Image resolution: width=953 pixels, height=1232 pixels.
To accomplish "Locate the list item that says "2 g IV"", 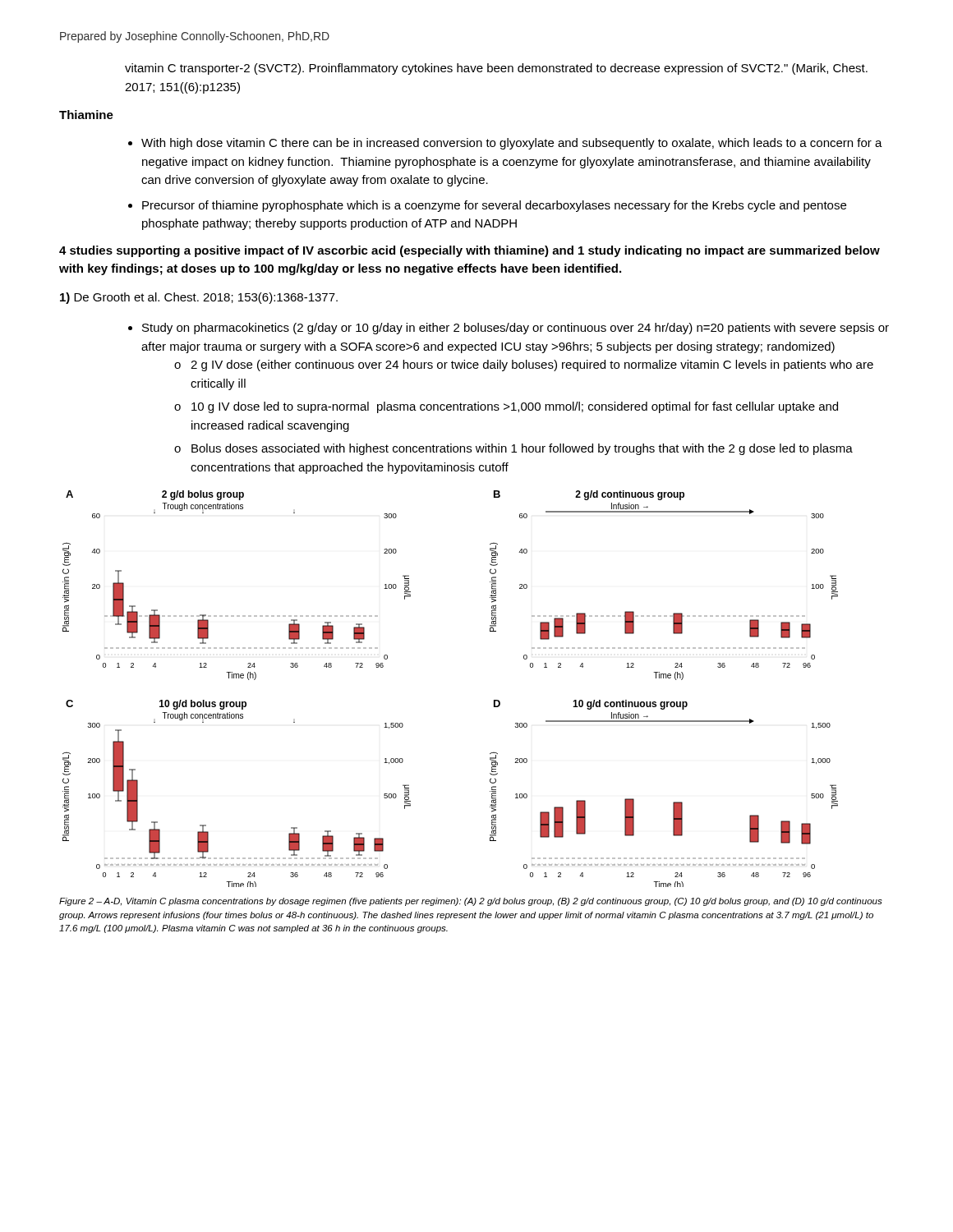I will (532, 373).
